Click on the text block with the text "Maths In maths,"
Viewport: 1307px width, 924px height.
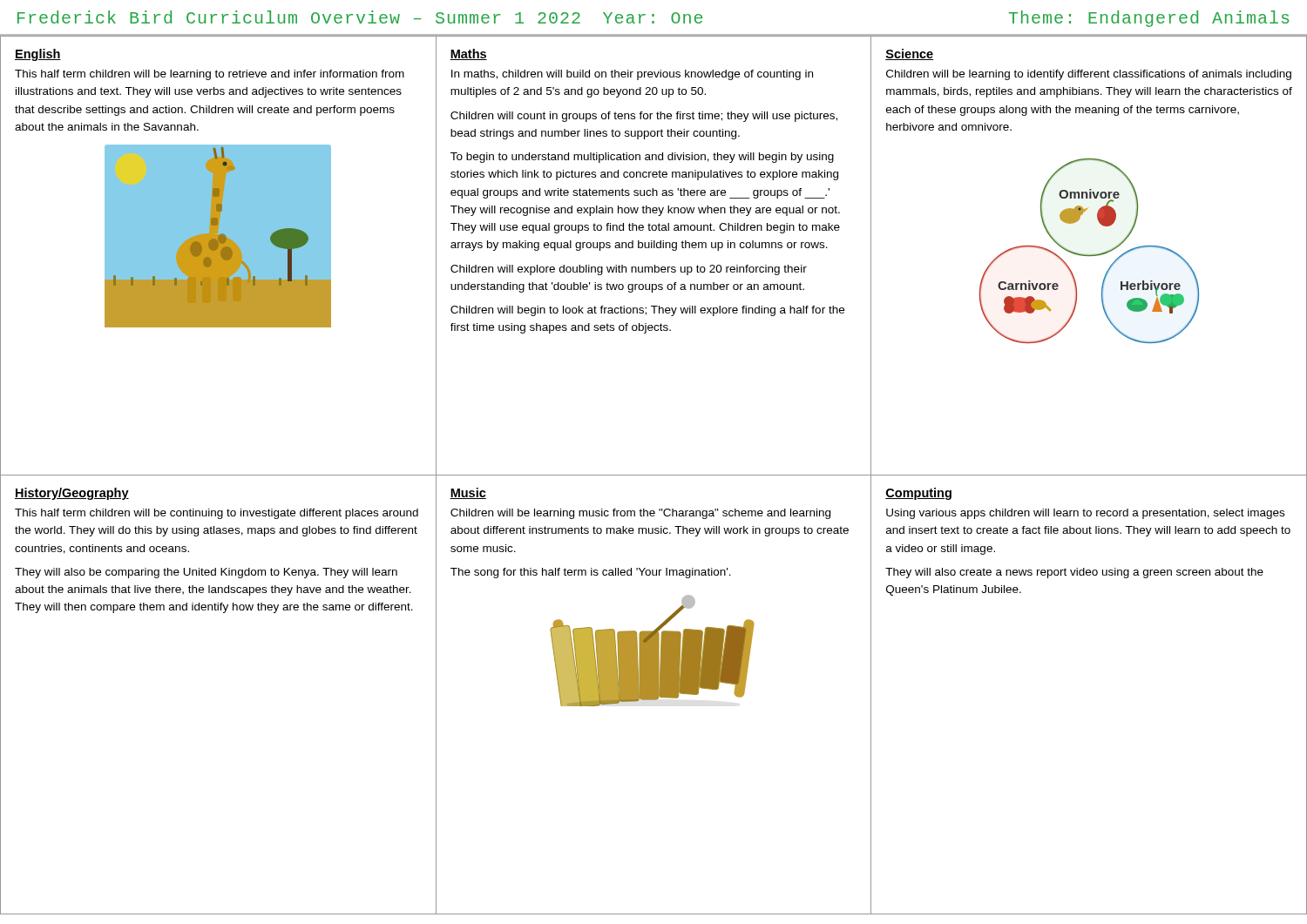pyautogui.click(x=654, y=192)
